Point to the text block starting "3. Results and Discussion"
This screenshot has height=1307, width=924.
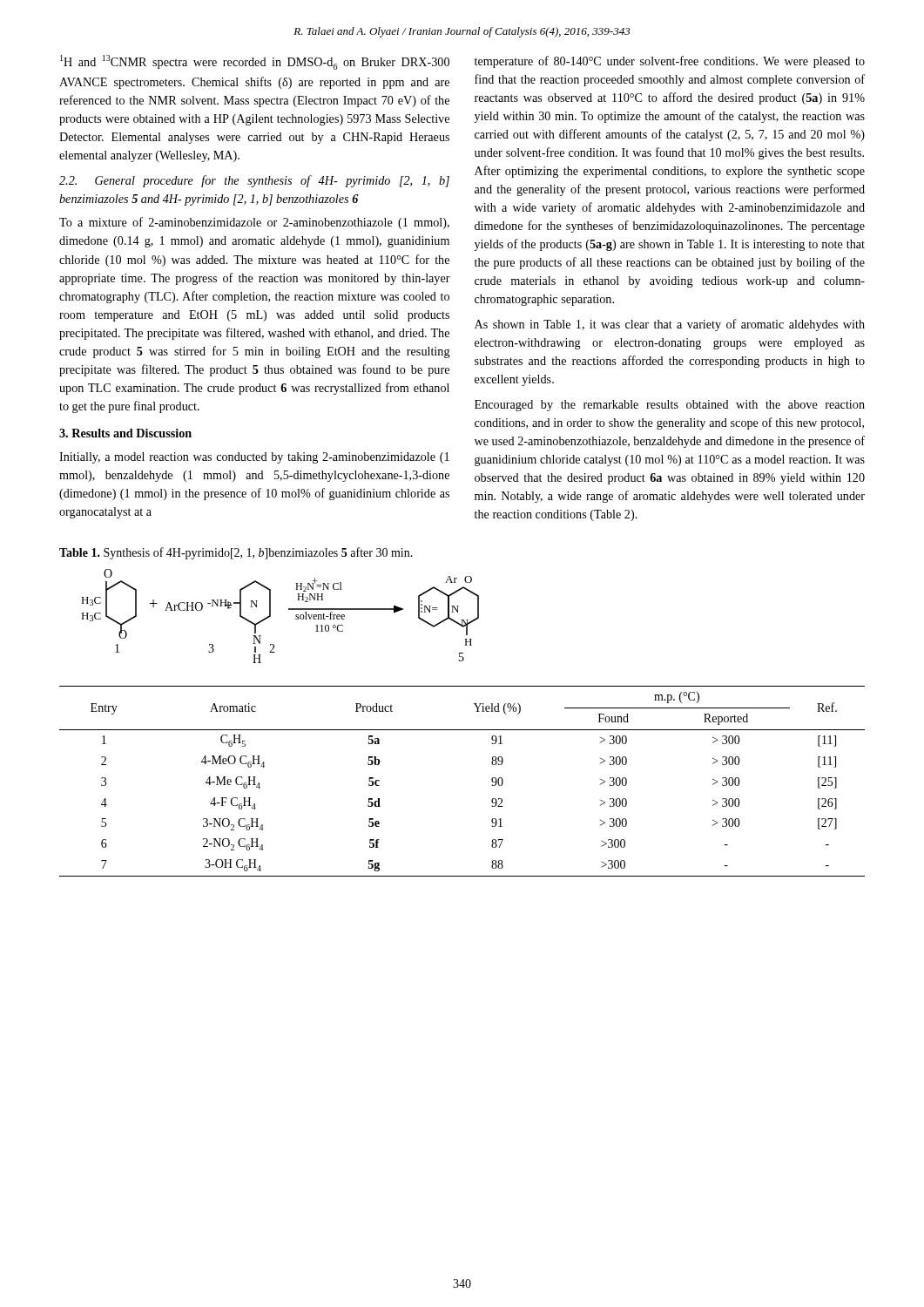pyautogui.click(x=125, y=433)
